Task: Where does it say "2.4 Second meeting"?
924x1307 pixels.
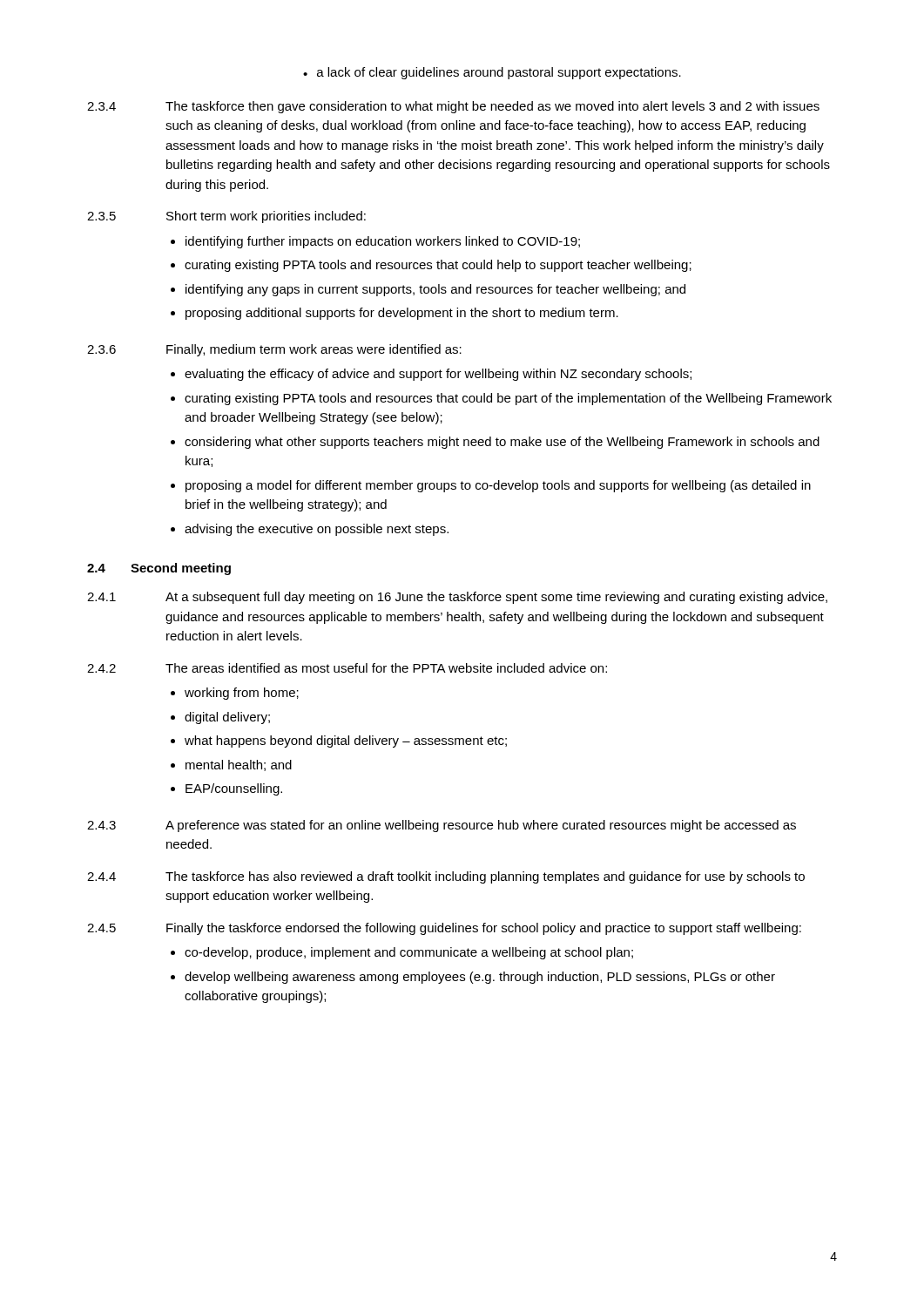Action: (159, 568)
